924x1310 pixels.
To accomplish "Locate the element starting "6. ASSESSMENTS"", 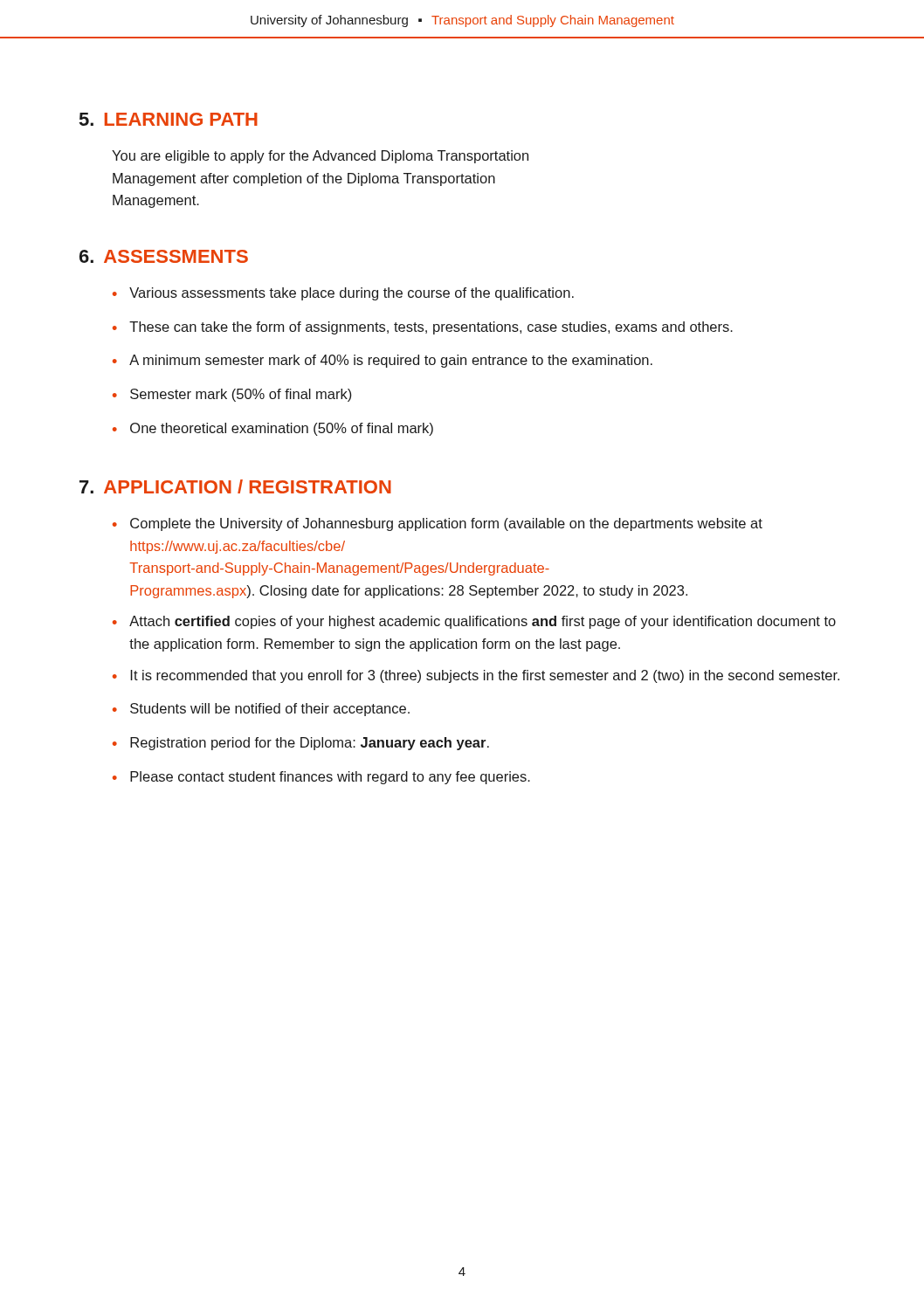I will pyautogui.click(x=164, y=256).
